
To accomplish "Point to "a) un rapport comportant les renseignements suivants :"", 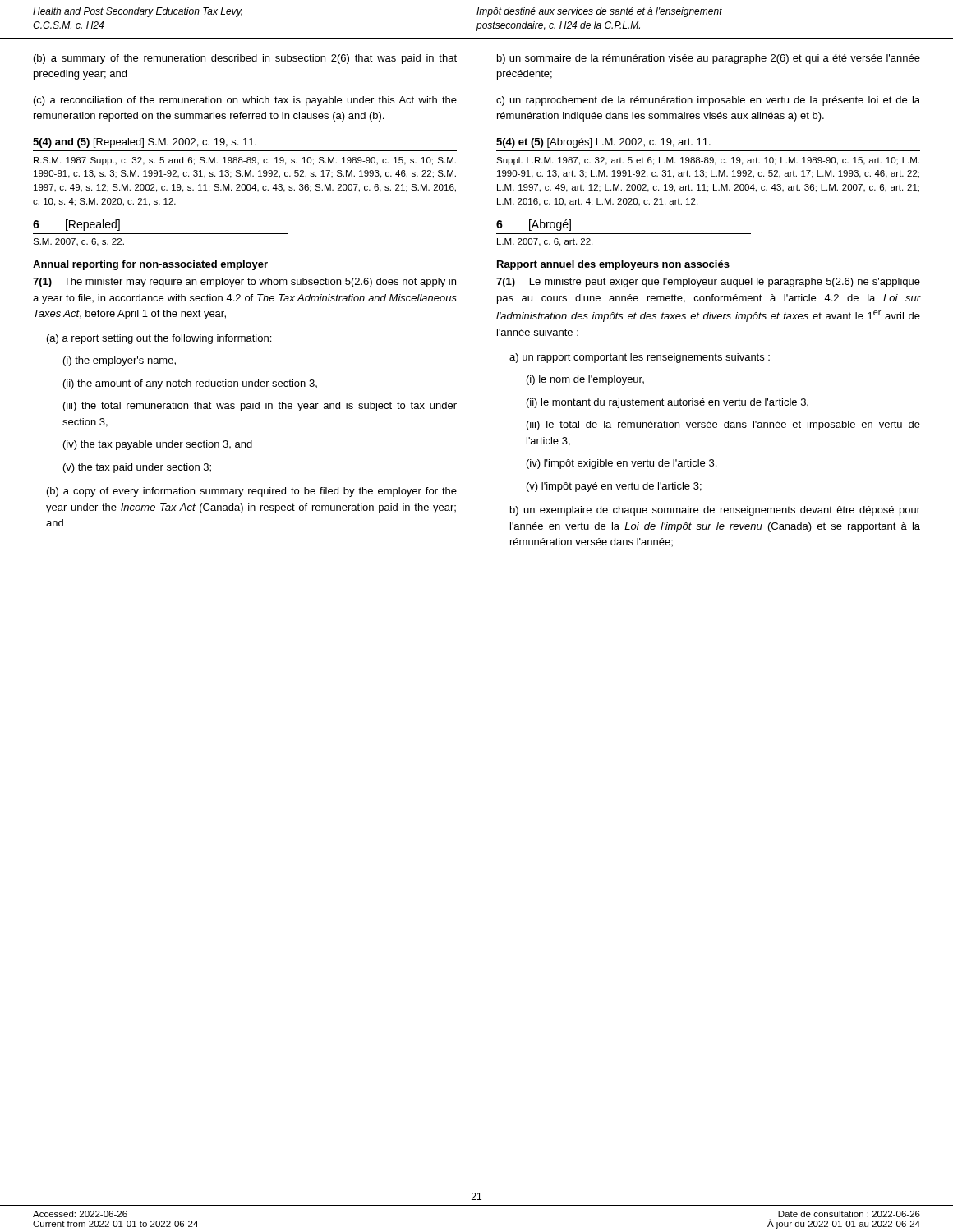I will pos(640,357).
